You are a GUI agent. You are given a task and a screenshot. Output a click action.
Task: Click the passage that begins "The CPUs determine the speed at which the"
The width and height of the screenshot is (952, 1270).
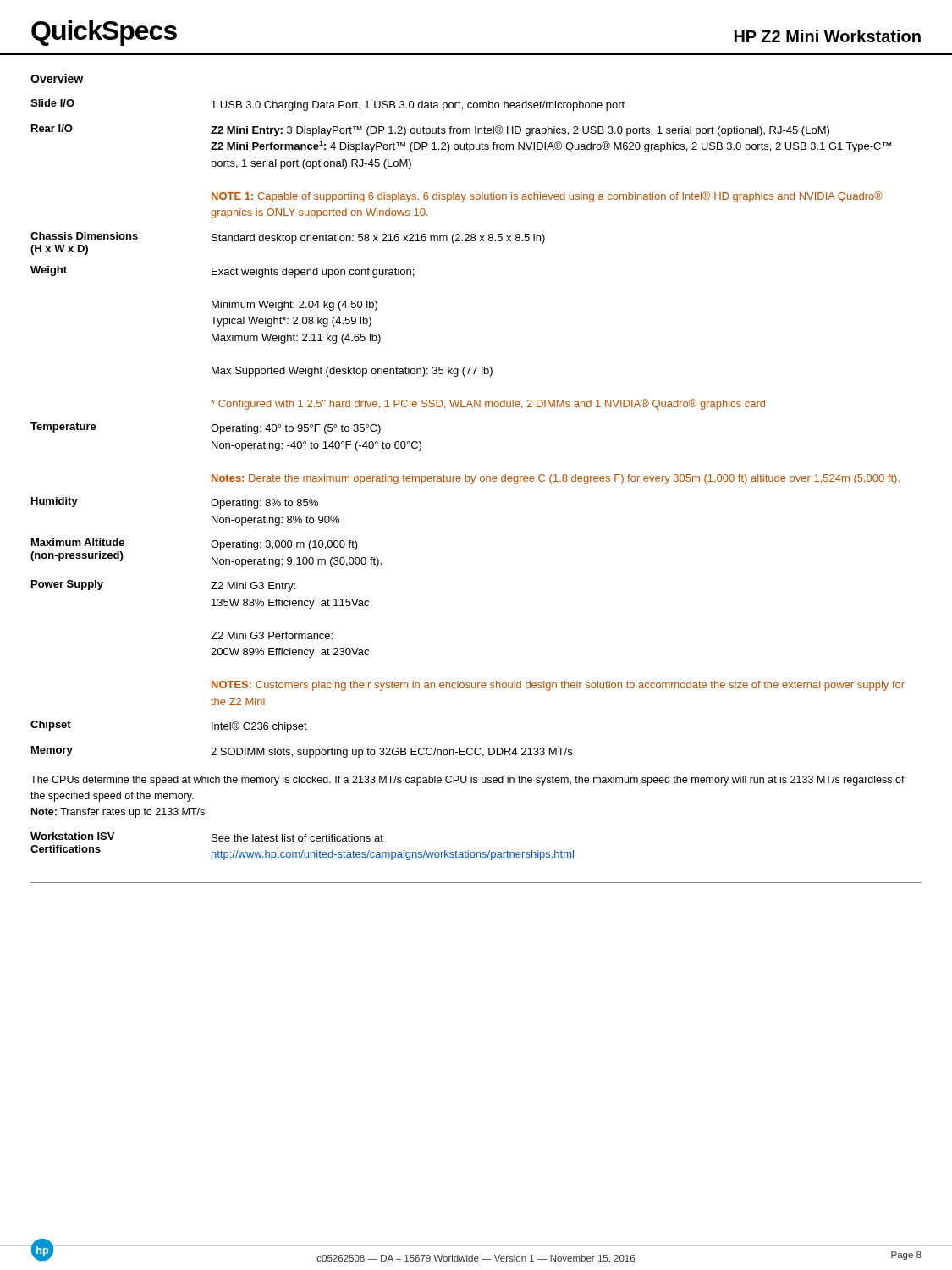468,781
